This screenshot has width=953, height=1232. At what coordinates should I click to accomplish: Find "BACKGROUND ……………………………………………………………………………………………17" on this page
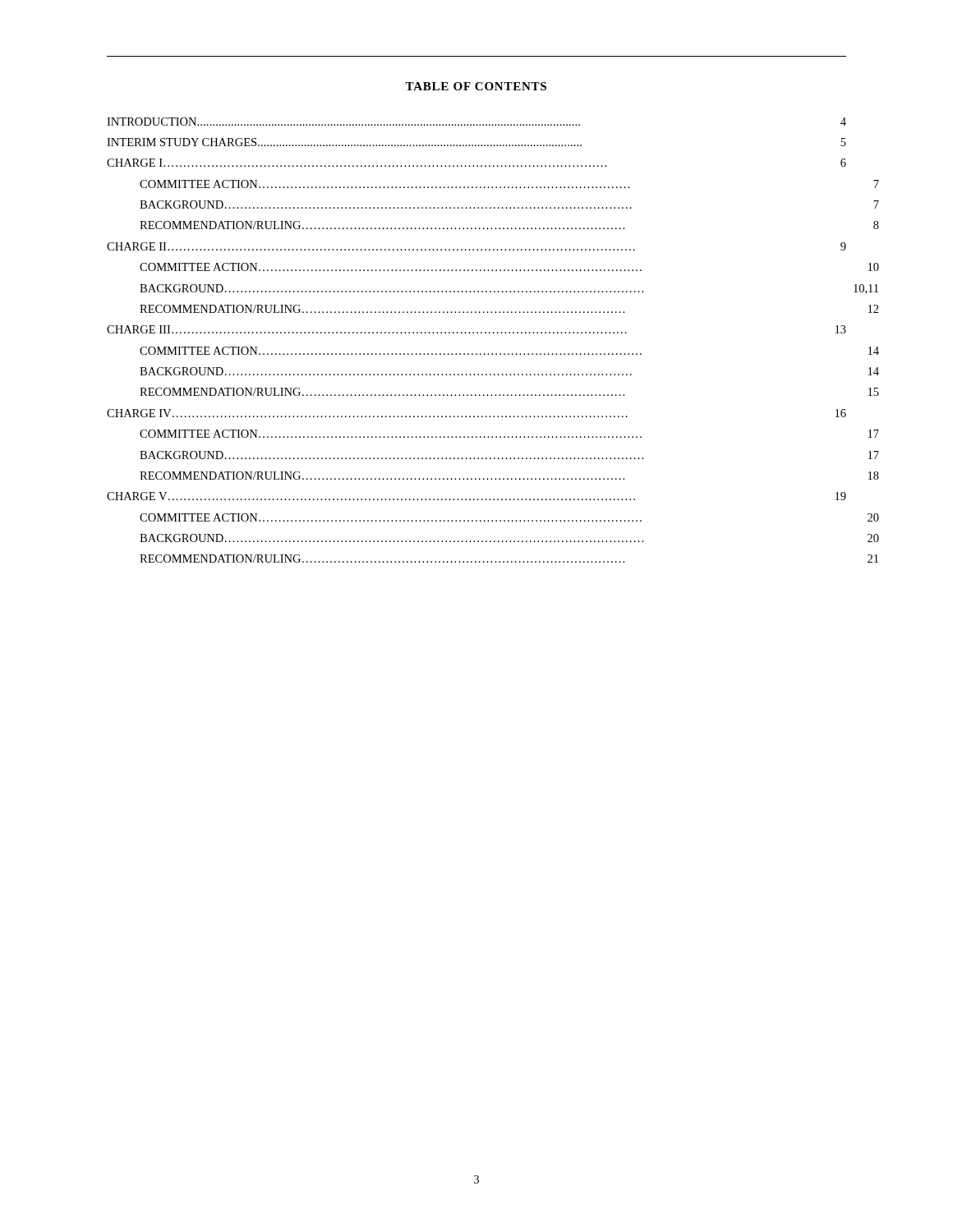tap(509, 455)
